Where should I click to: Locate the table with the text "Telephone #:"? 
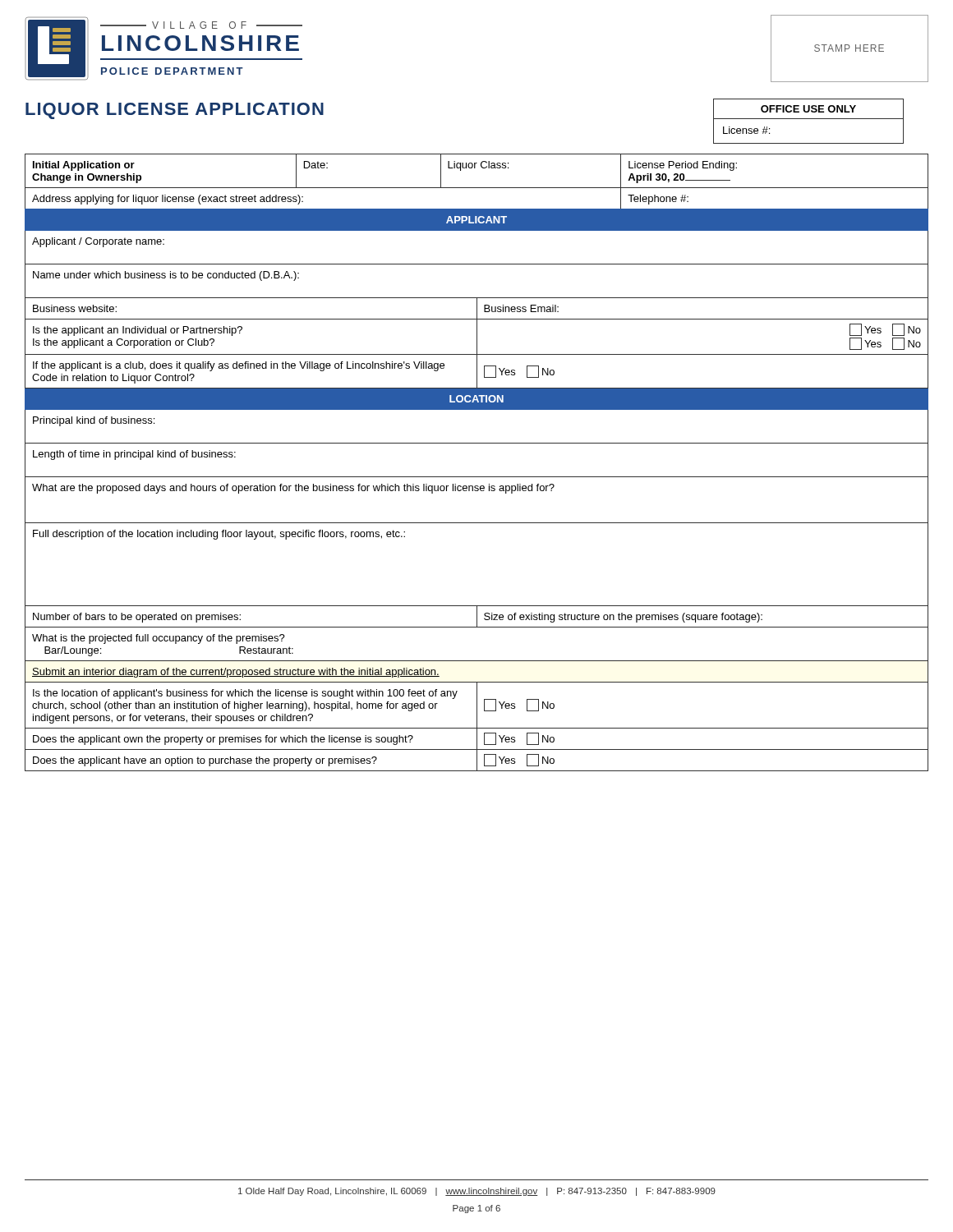click(476, 182)
